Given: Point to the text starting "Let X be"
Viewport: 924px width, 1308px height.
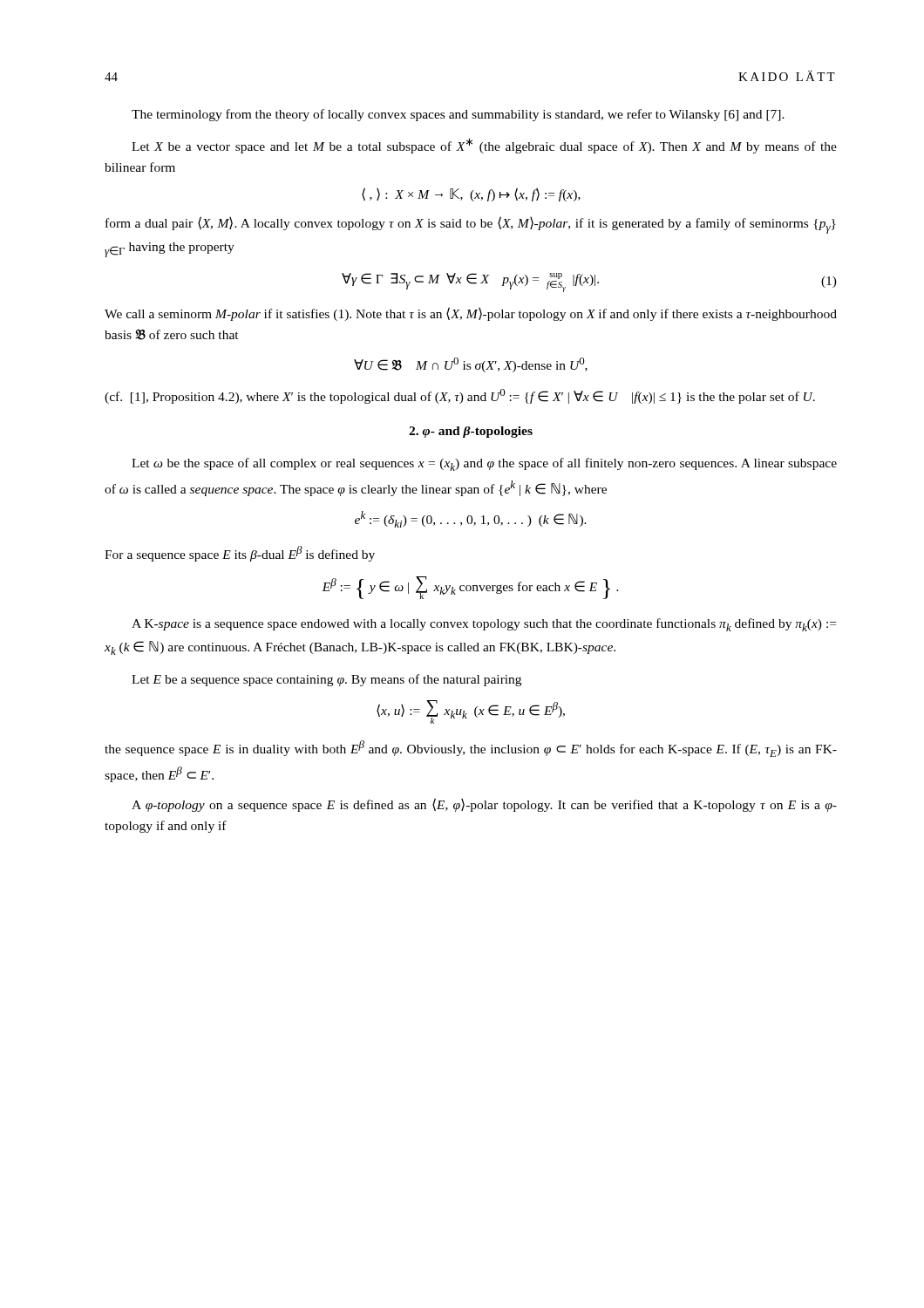Looking at the screenshot, I should point(471,156).
